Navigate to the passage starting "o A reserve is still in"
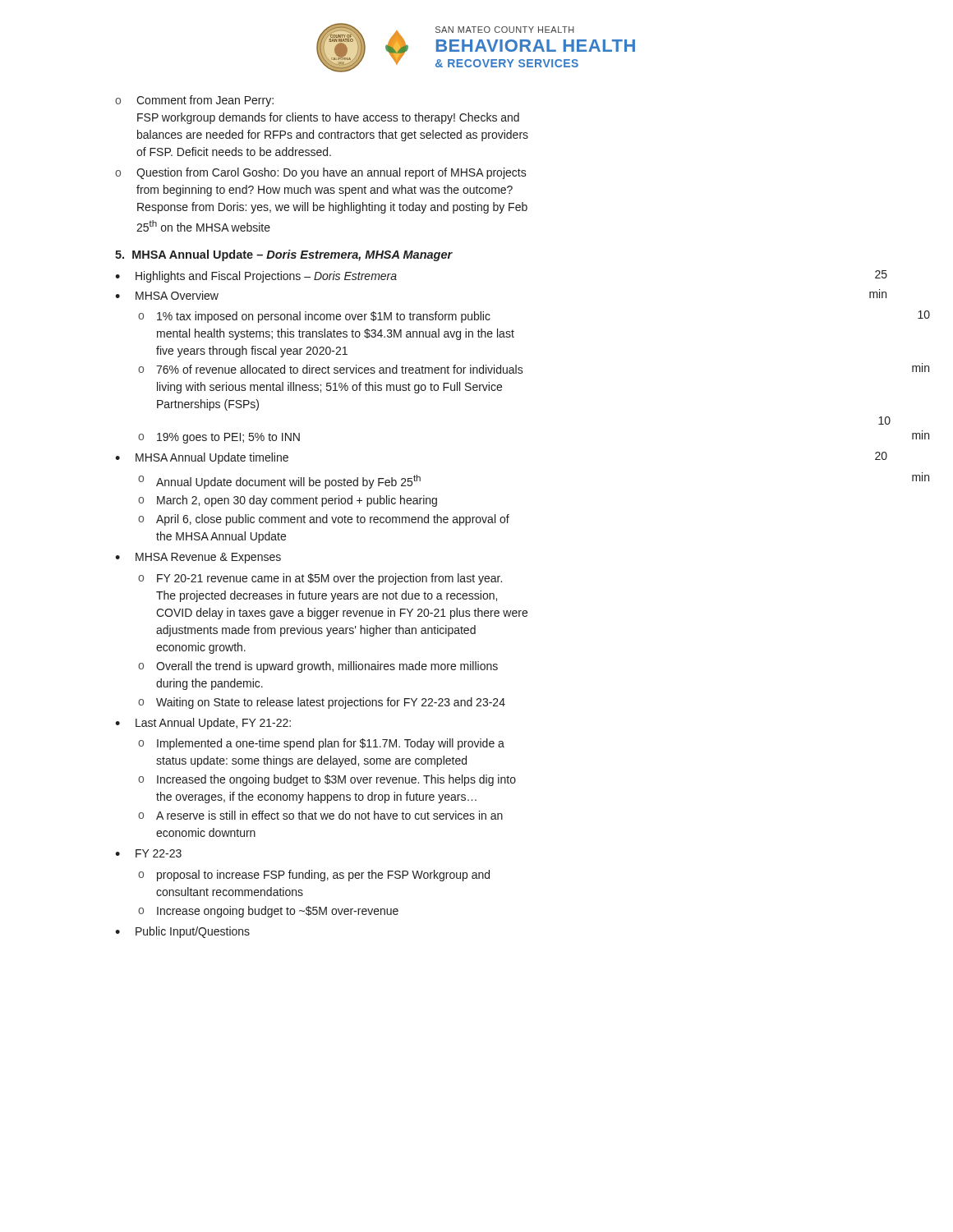 tap(320, 815)
